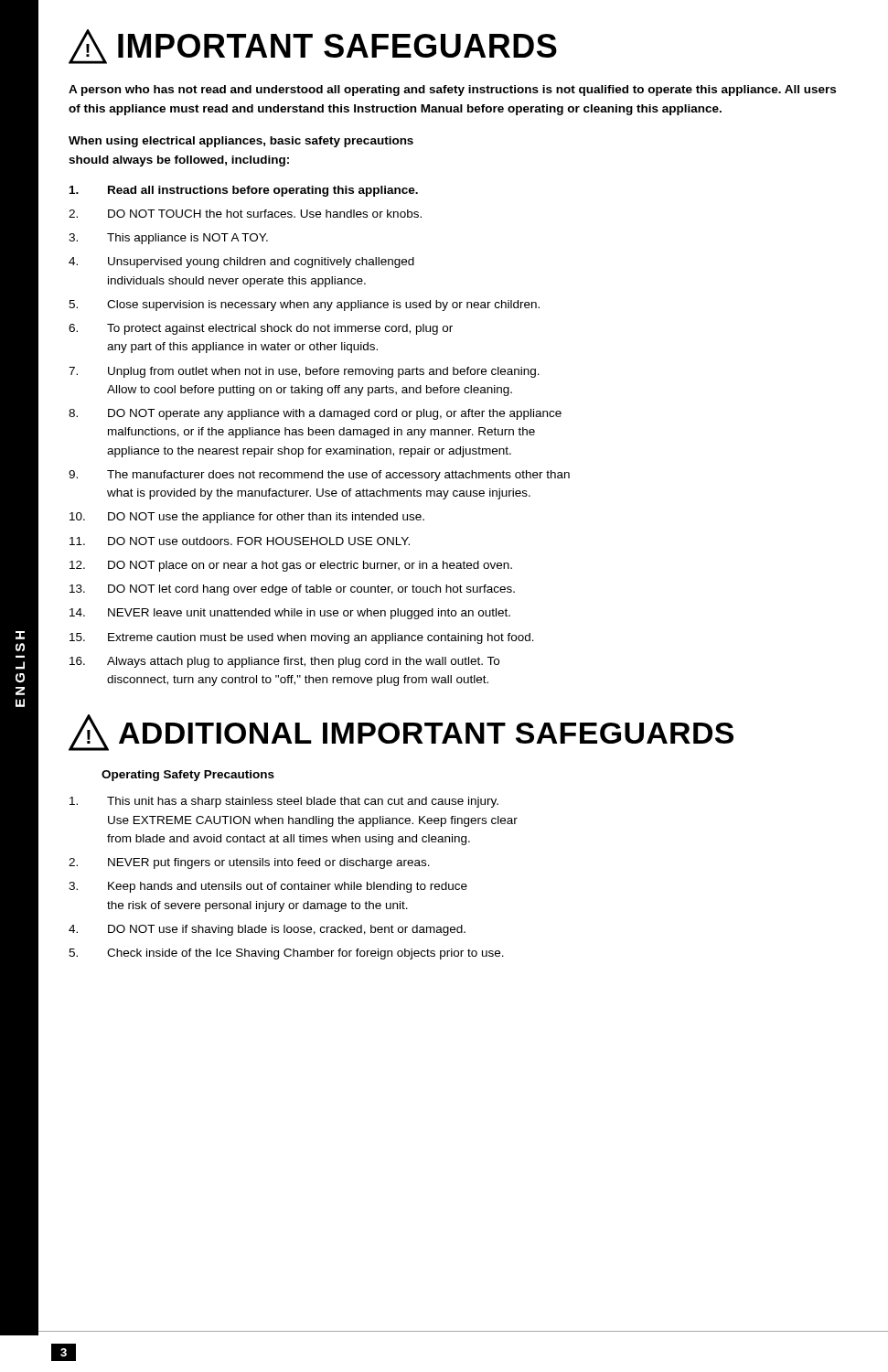The height and width of the screenshot is (1372, 888).
Task: Locate the text starting "15. Extreme caution"
Action: [460, 637]
